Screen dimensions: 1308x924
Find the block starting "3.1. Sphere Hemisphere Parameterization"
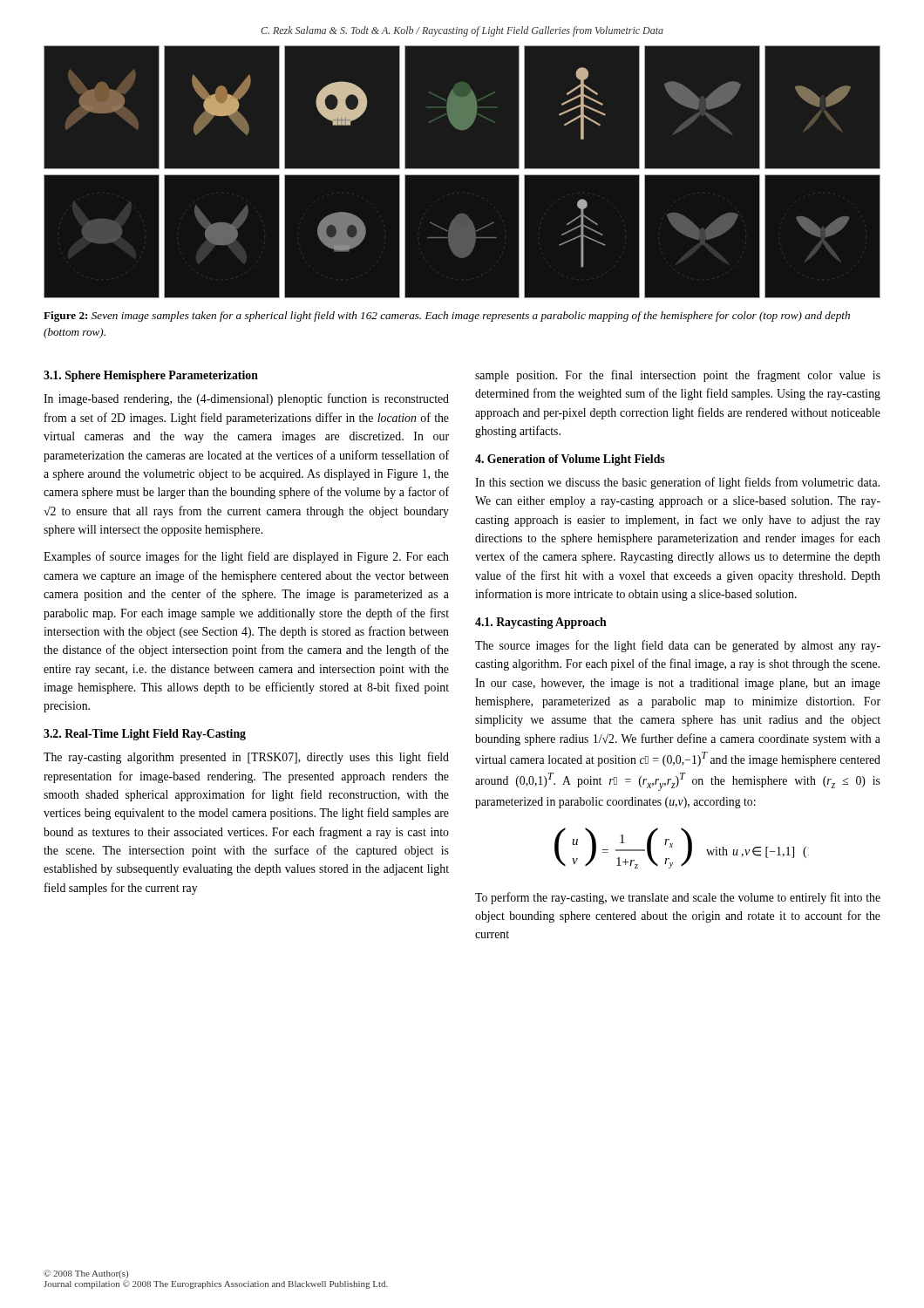click(151, 375)
